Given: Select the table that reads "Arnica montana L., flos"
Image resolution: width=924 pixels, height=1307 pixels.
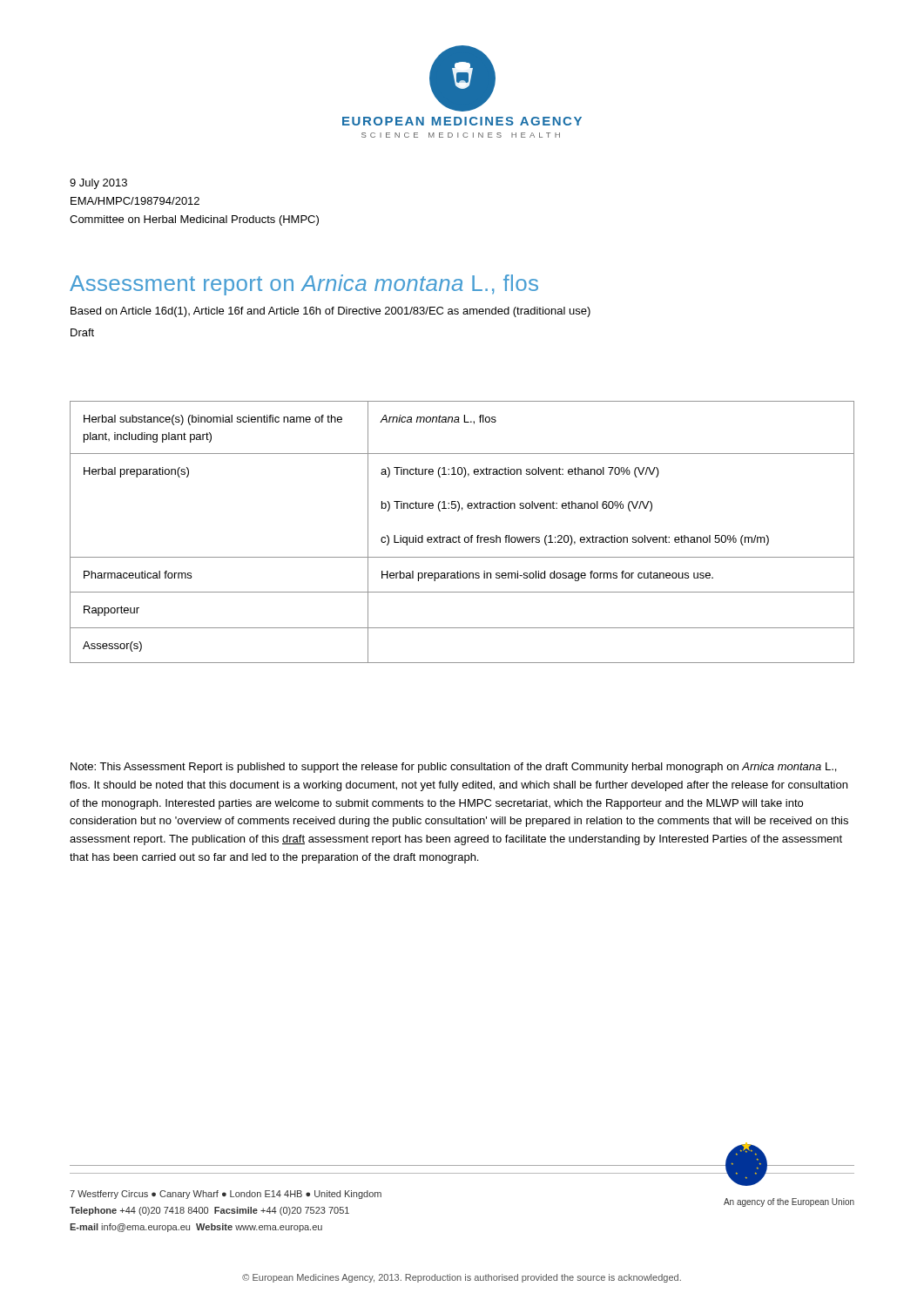Looking at the screenshot, I should (462, 532).
